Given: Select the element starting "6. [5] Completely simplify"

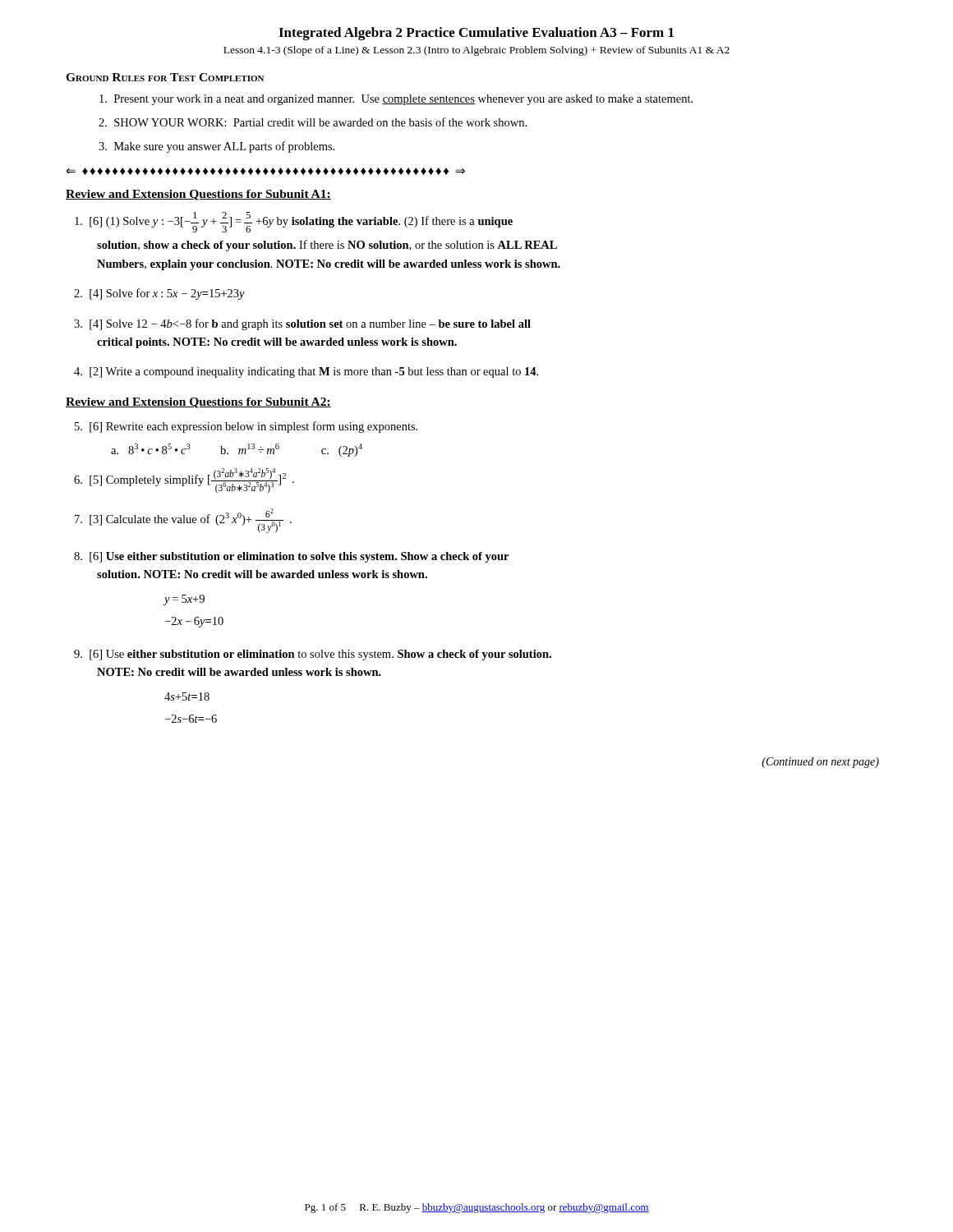Looking at the screenshot, I should tap(184, 481).
